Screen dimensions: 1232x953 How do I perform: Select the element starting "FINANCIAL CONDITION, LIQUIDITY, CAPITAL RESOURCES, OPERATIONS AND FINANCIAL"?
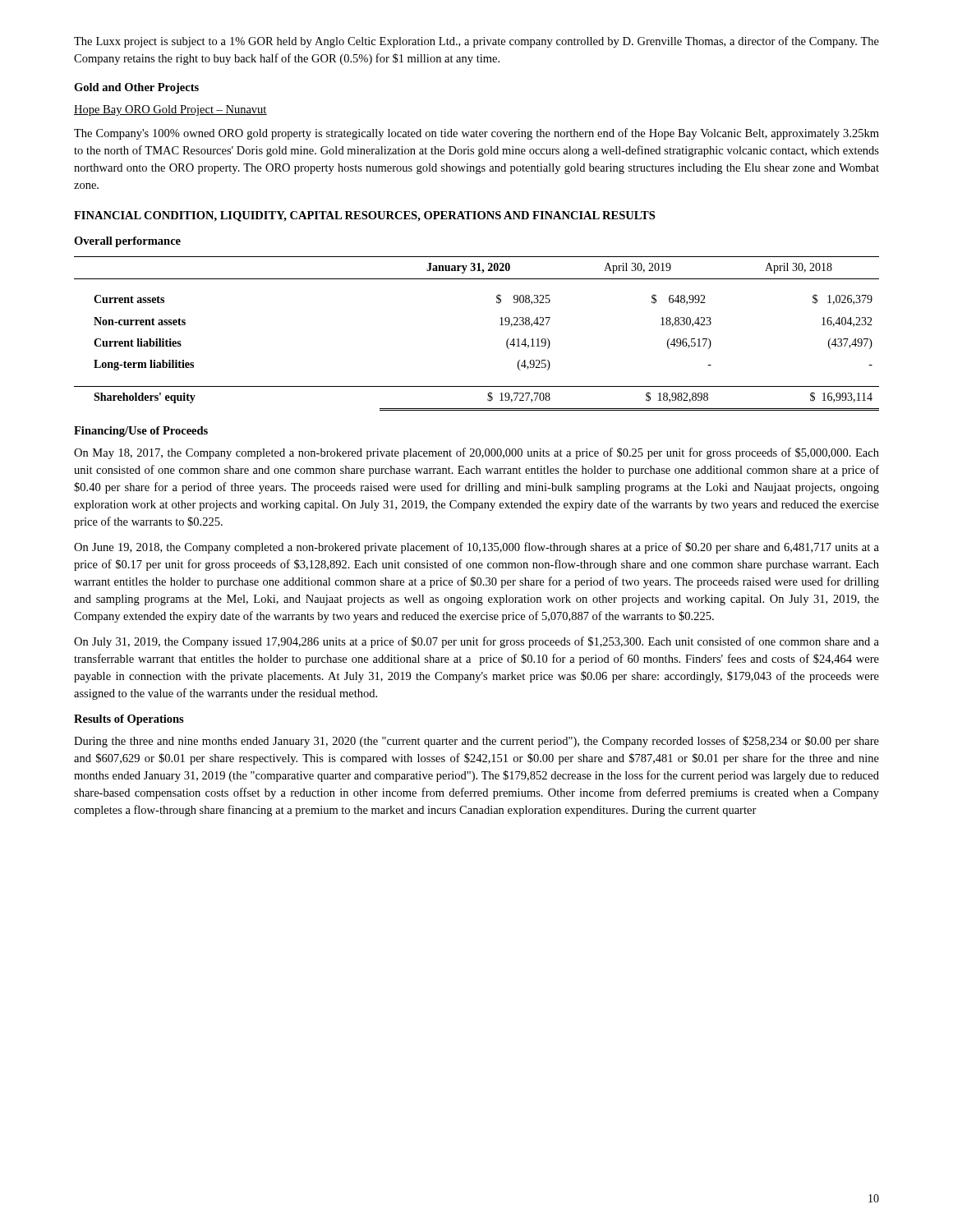tap(476, 216)
